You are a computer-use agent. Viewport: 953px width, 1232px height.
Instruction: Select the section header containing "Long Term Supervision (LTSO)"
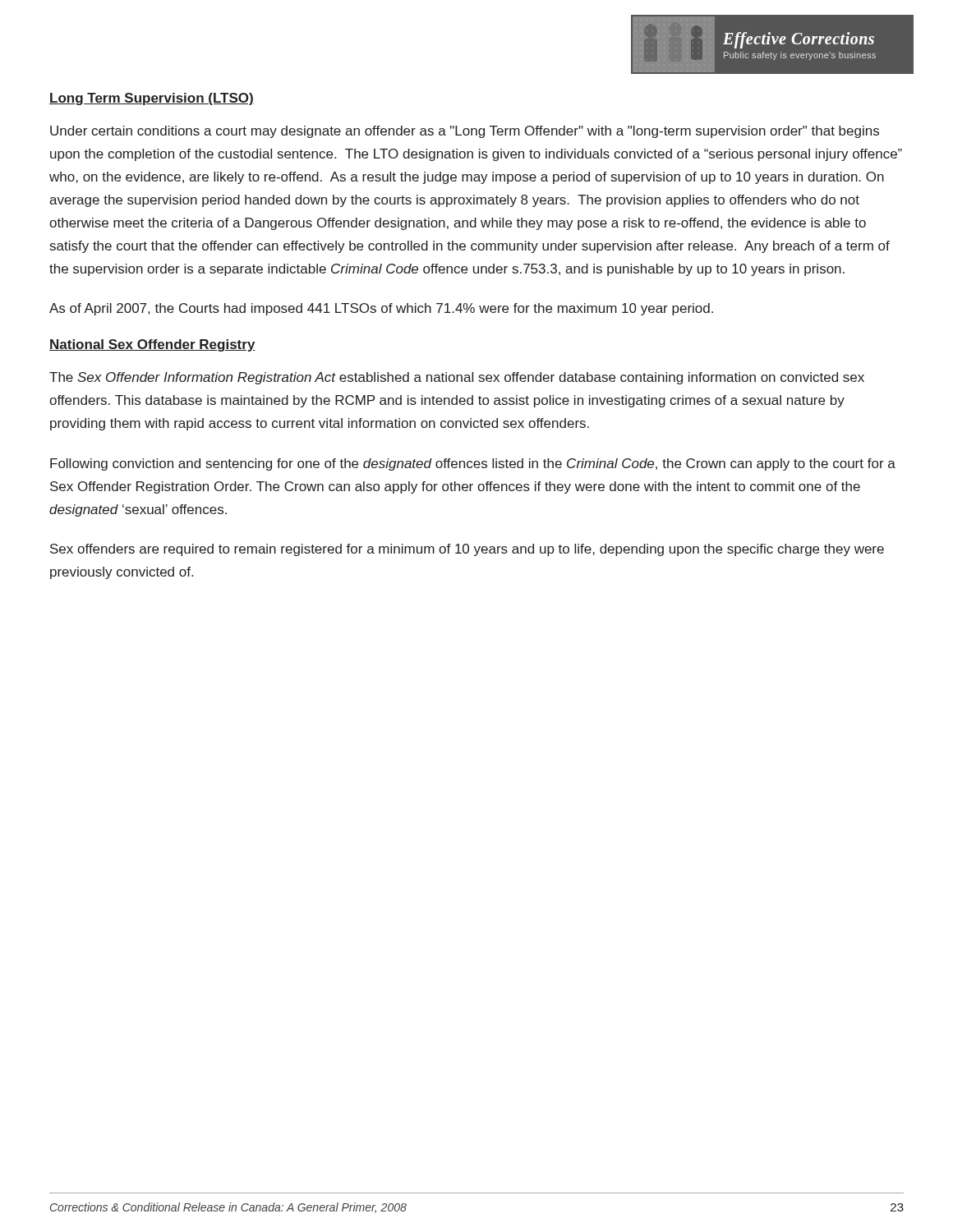(151, 98)
